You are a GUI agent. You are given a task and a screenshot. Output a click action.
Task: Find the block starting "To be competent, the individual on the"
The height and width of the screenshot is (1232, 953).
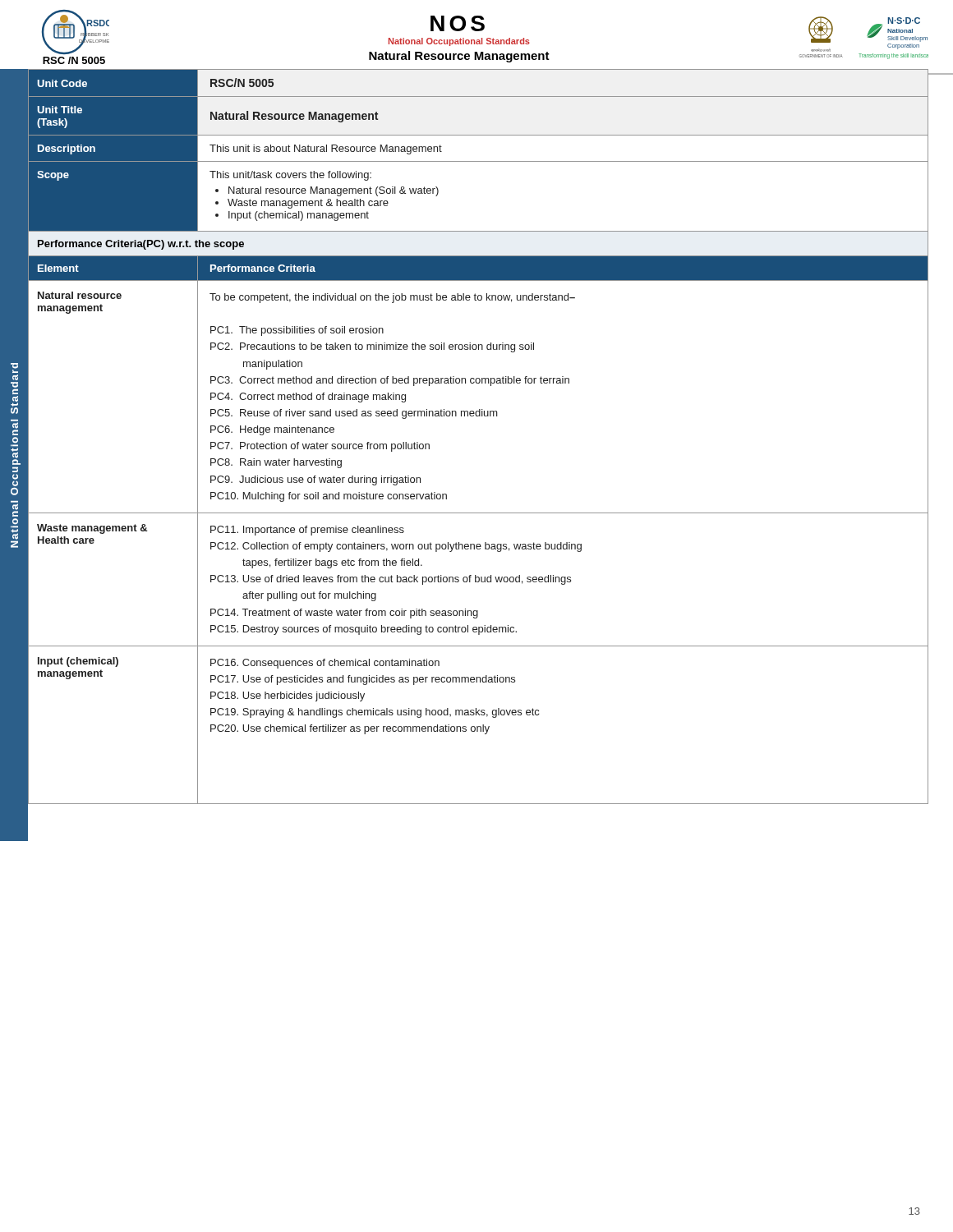pyautogui.click(x=392, y=298)
